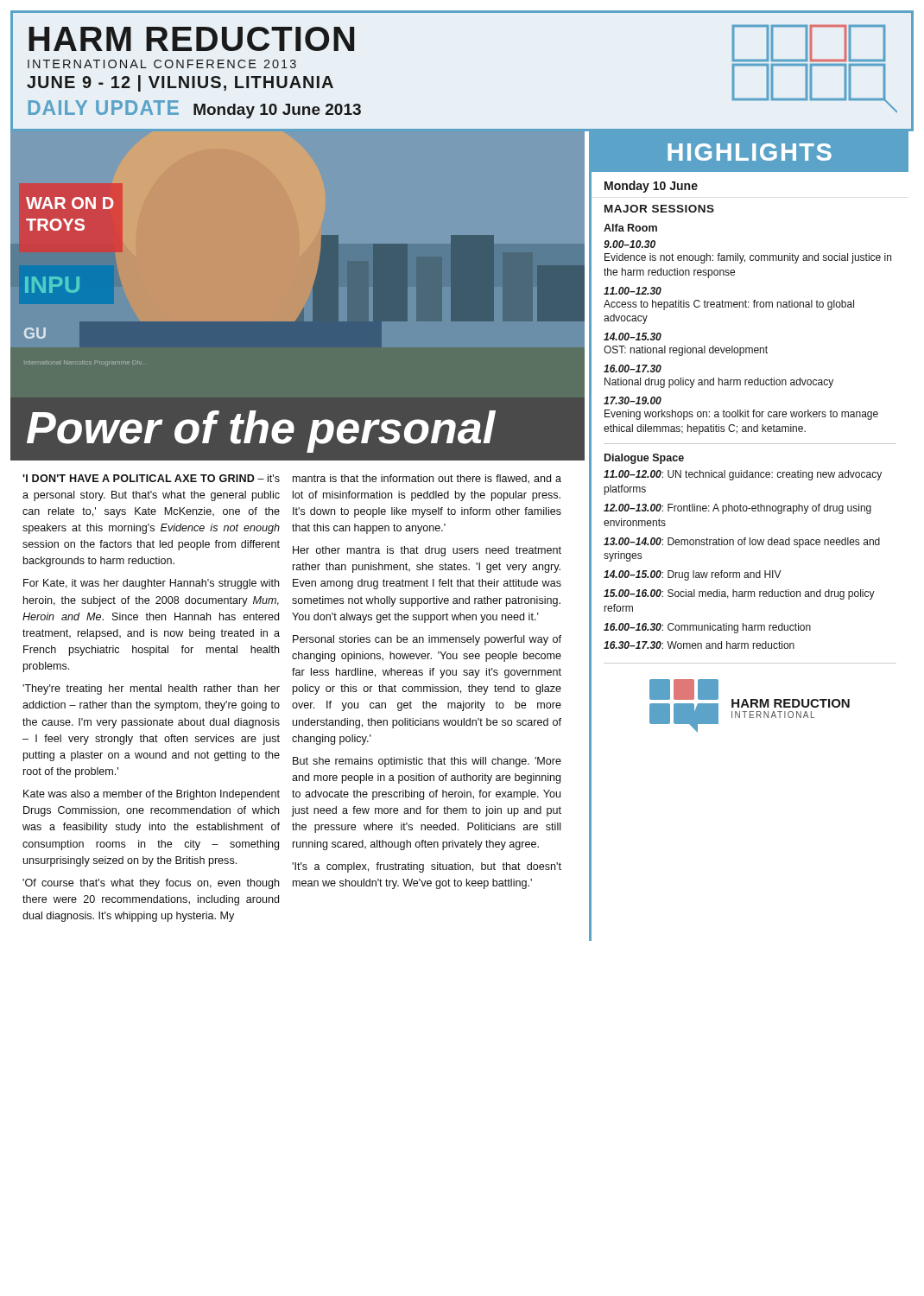The height and width of the screenshot is (1296, 924).
Task: Select the passage starting "mantra is that the information out there is"
Action: click(x=427, y=681)
